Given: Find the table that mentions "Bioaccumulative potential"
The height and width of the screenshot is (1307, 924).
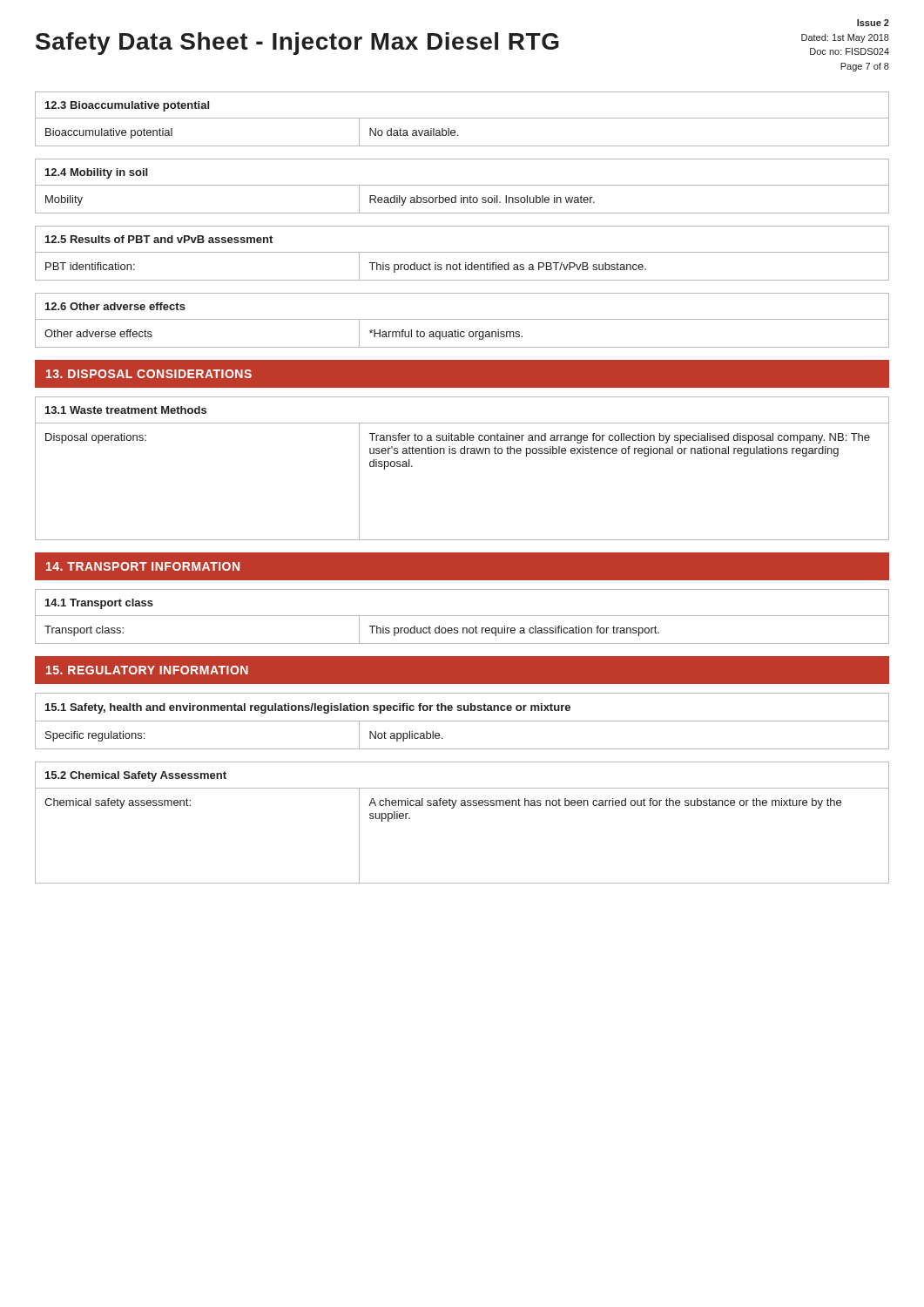Looking at the screenshot, I should point(462,119).
